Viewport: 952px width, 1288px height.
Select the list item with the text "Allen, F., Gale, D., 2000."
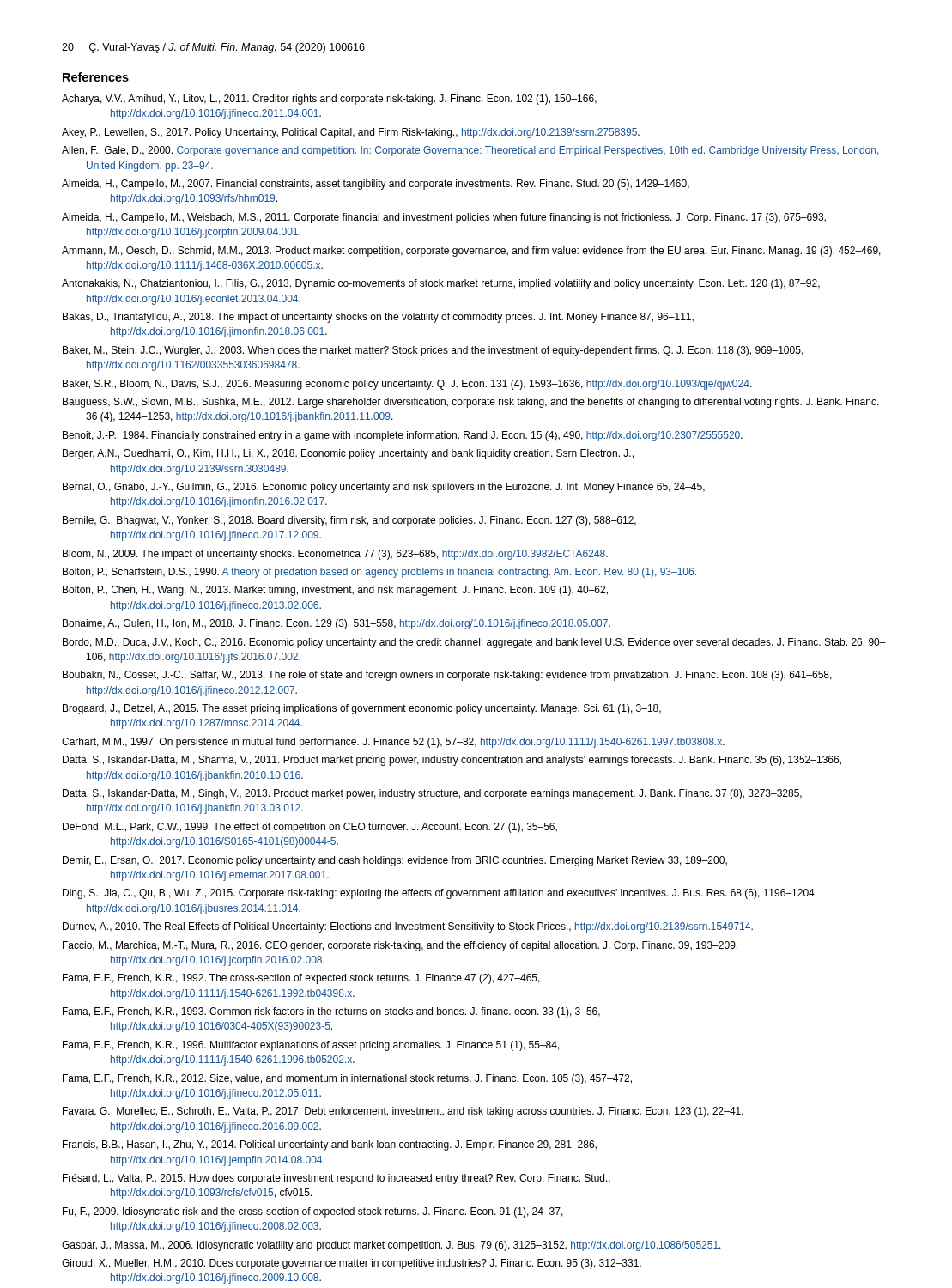click(471, 158)
